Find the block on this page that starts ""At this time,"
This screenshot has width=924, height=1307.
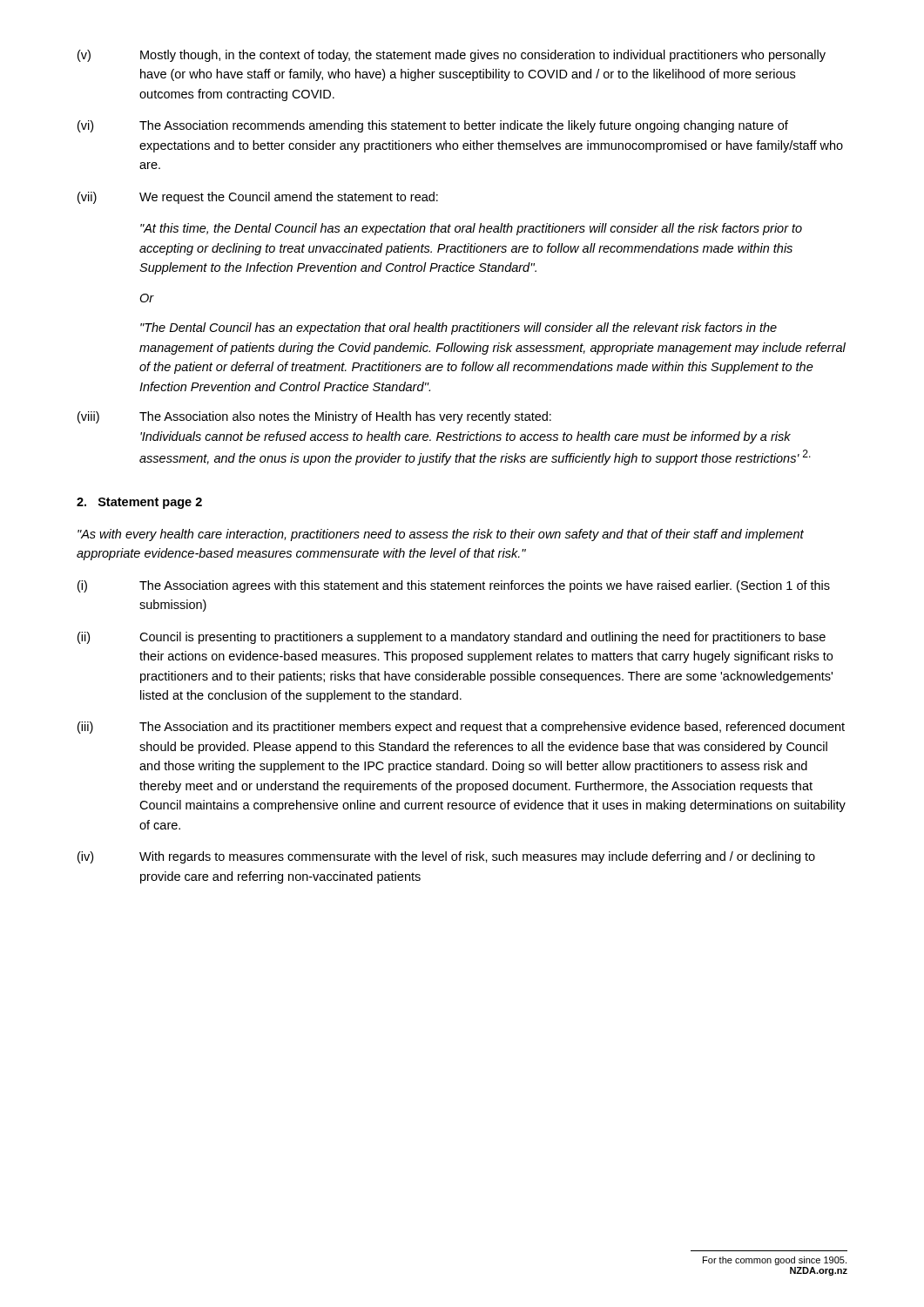471,248
